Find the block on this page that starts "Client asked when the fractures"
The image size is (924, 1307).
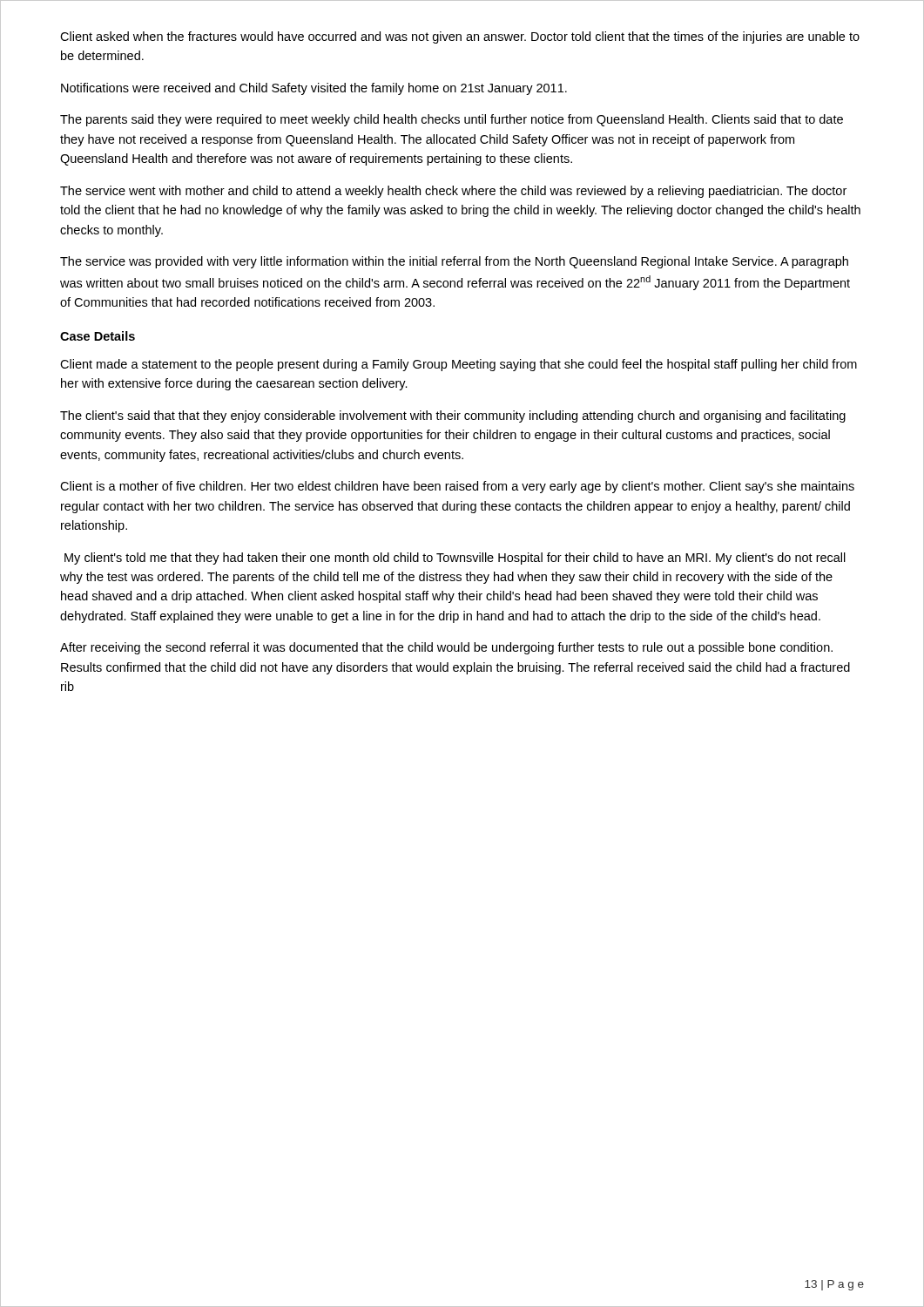tap(460, 46)
